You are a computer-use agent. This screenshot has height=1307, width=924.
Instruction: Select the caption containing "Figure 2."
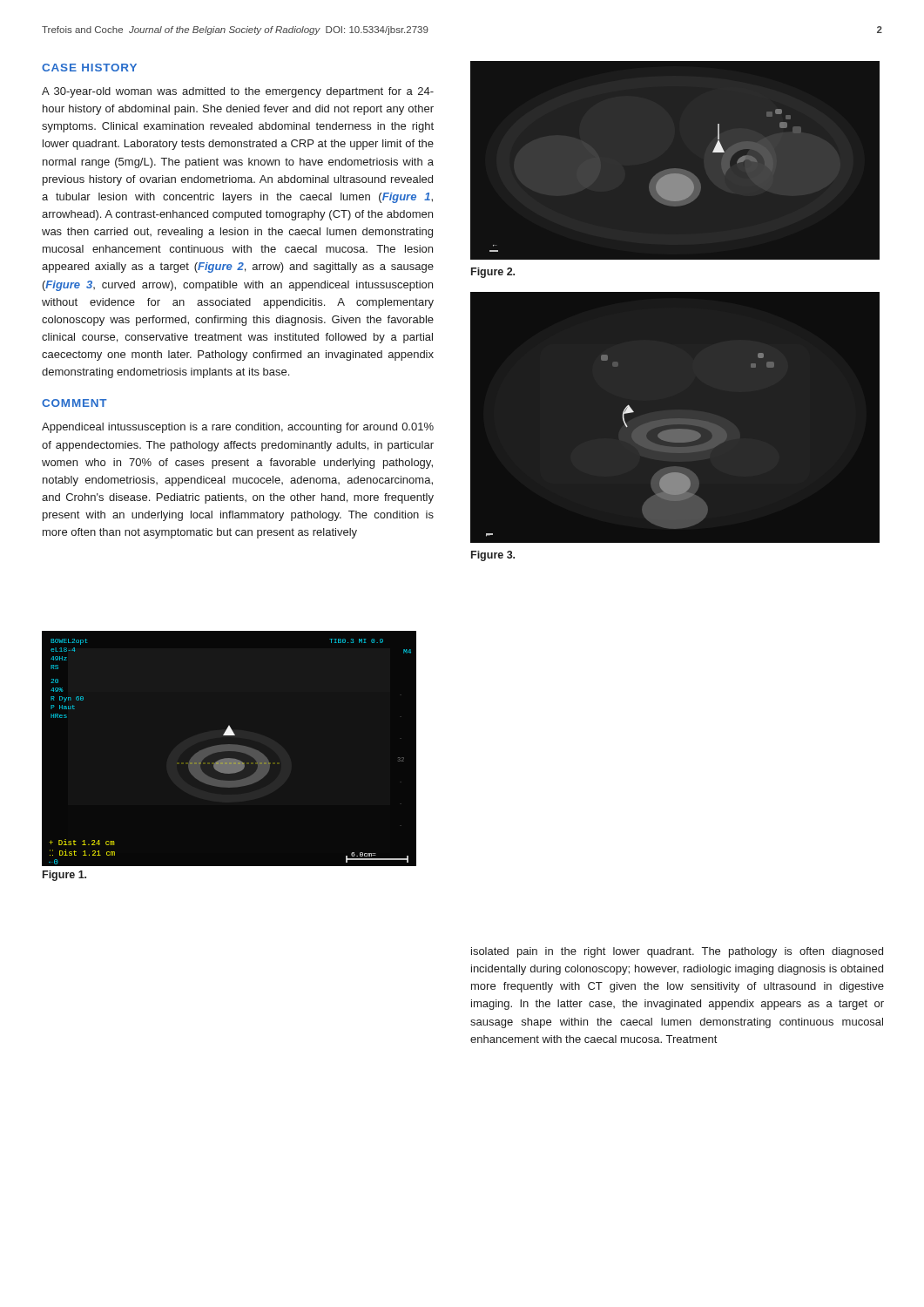coord(493,272)
